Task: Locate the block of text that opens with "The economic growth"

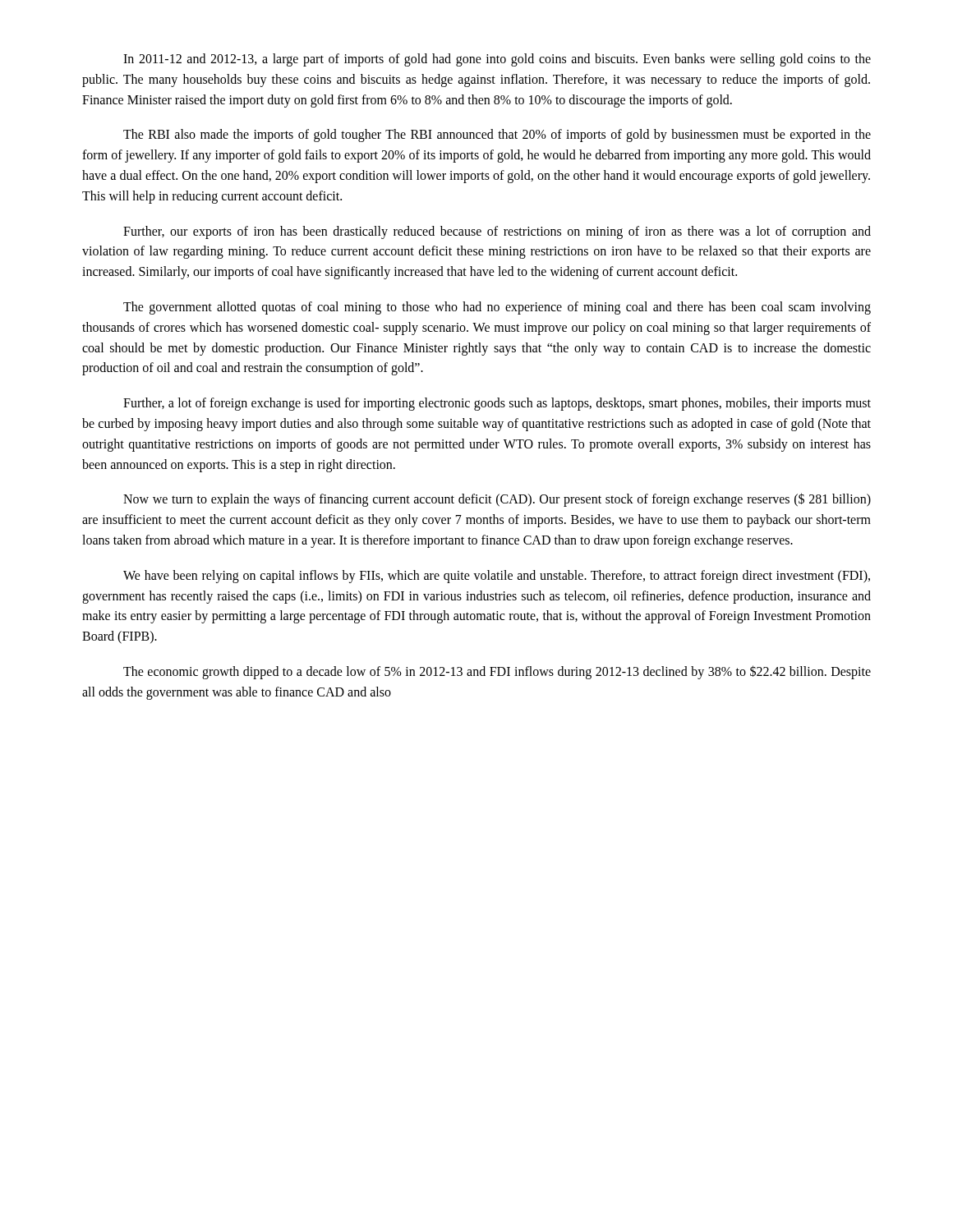Action: click(476, 682)
